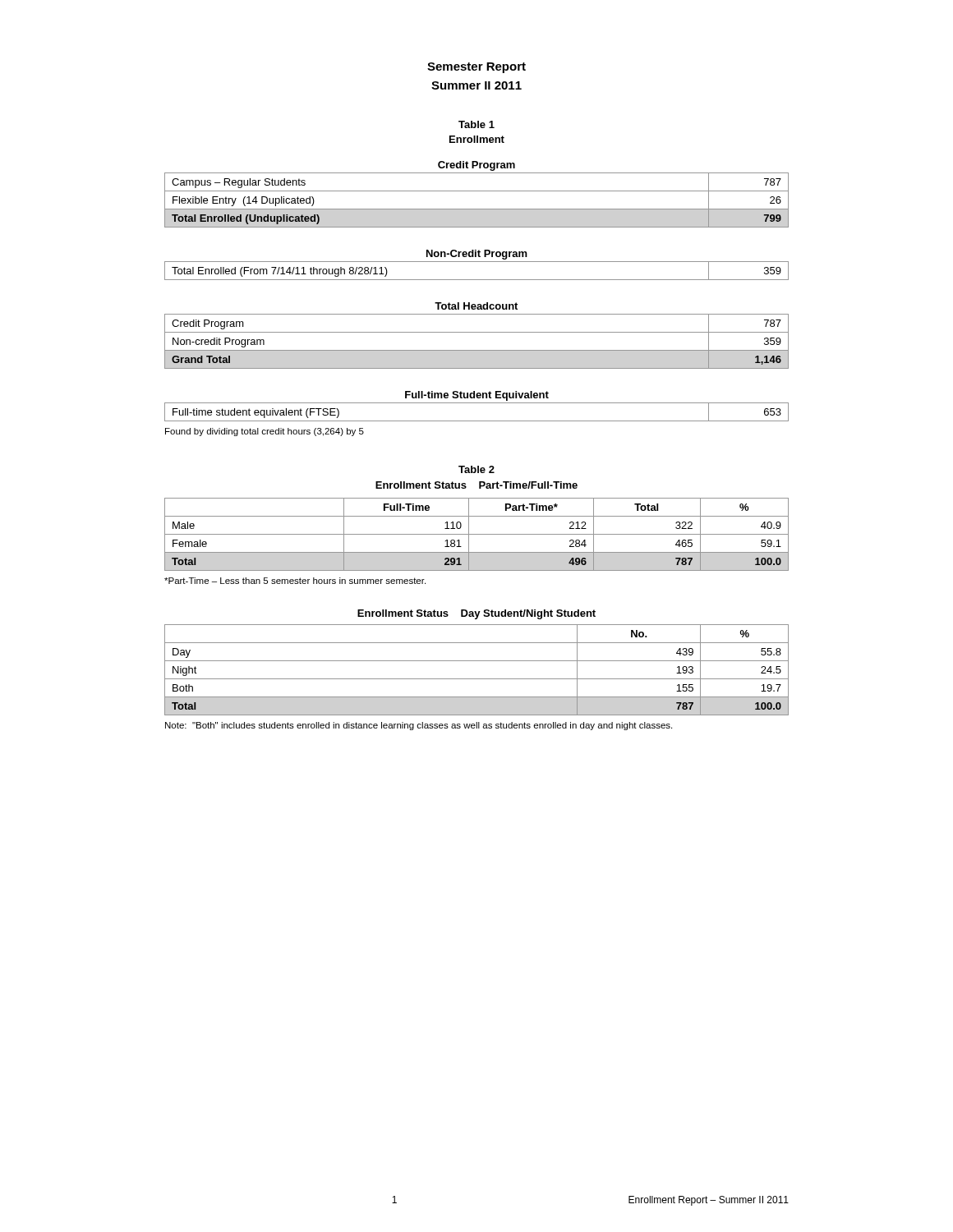Locate the table with the text "Campus – Regular Students"
The image size is (953, 1232).
(476, 200)
